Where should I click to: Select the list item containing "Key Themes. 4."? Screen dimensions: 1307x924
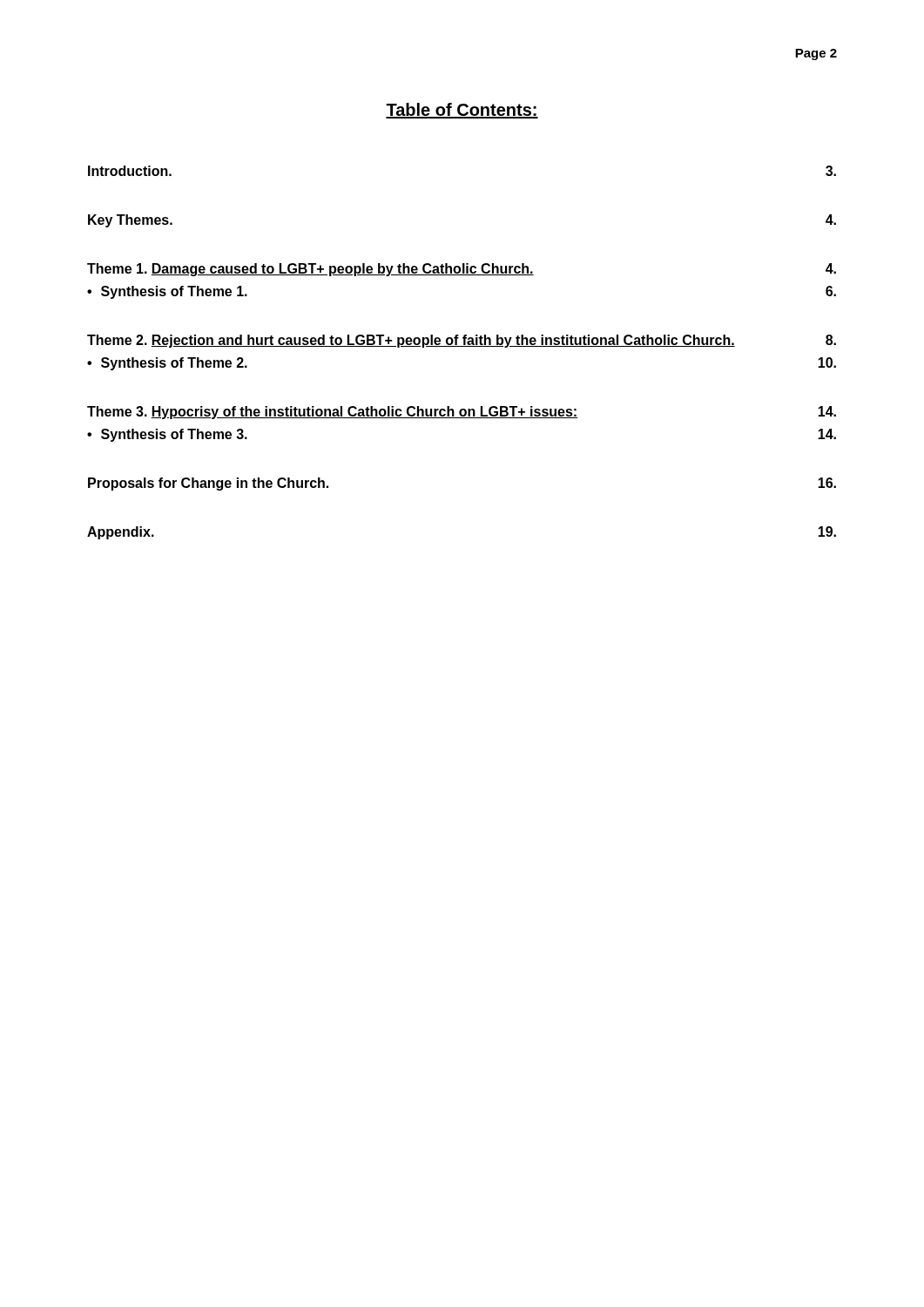coord(126,221)
